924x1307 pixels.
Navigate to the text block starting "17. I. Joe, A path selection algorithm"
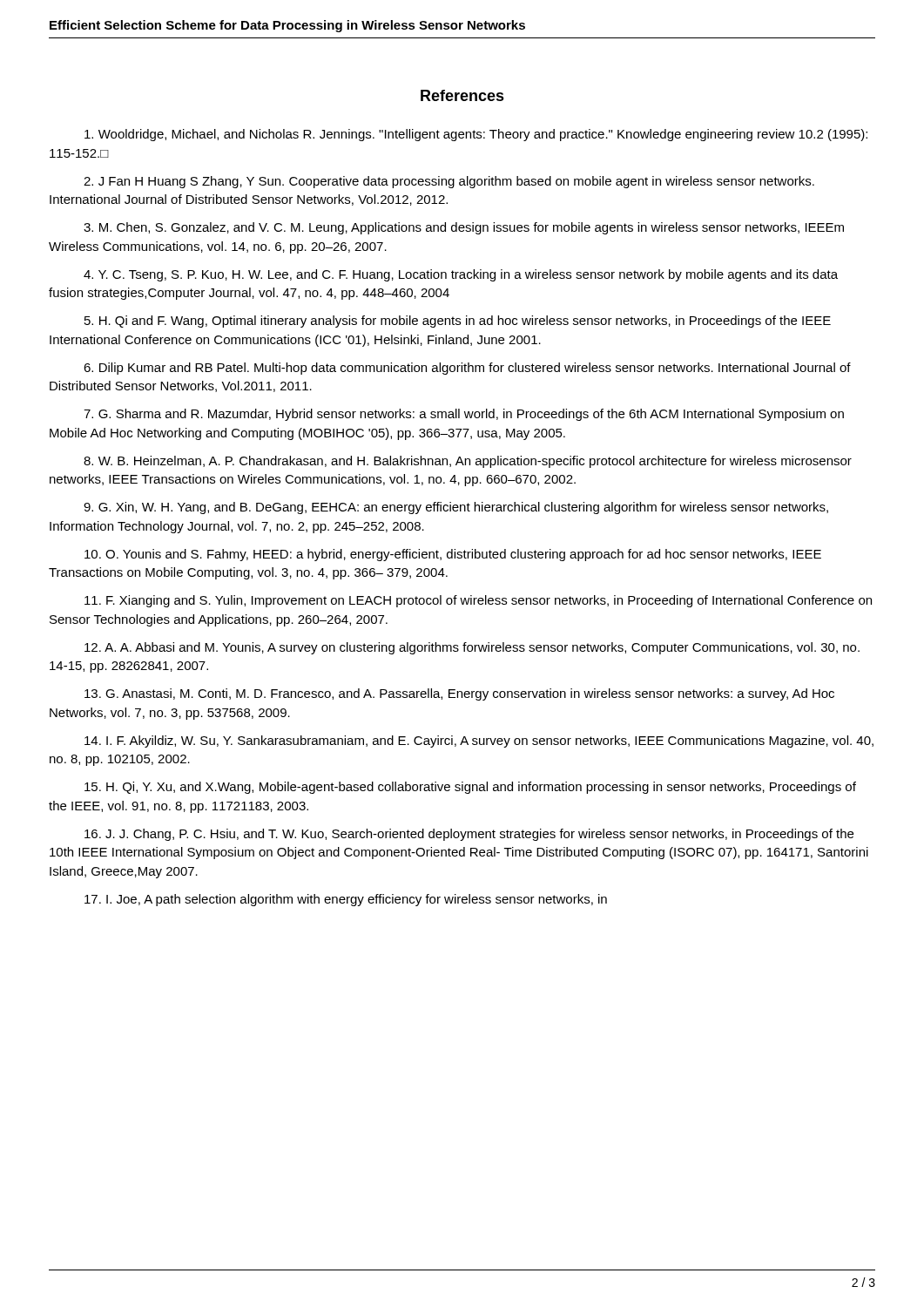[346, 899]
